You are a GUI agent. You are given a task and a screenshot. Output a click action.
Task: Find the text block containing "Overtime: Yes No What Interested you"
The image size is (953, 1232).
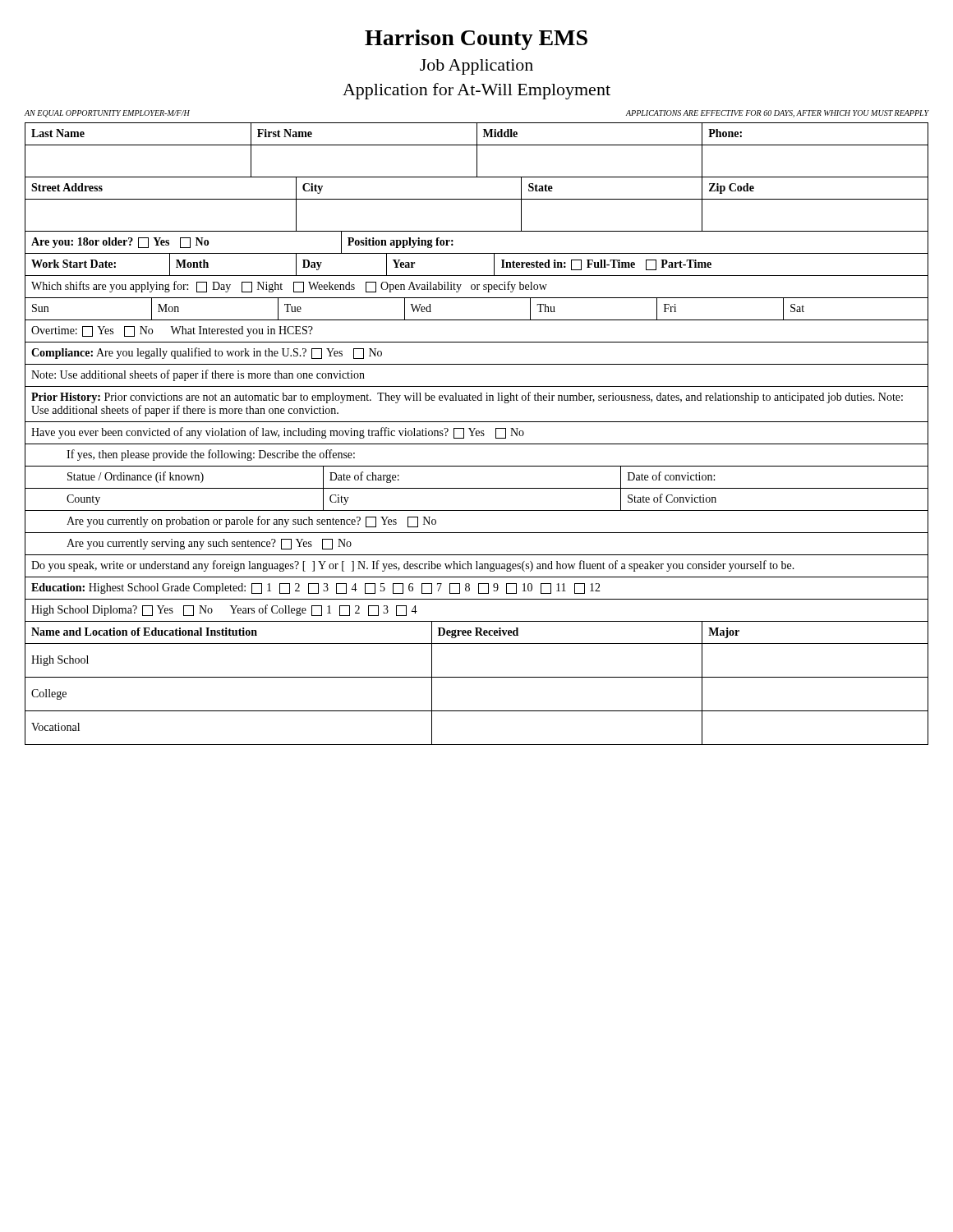(476, 331)
